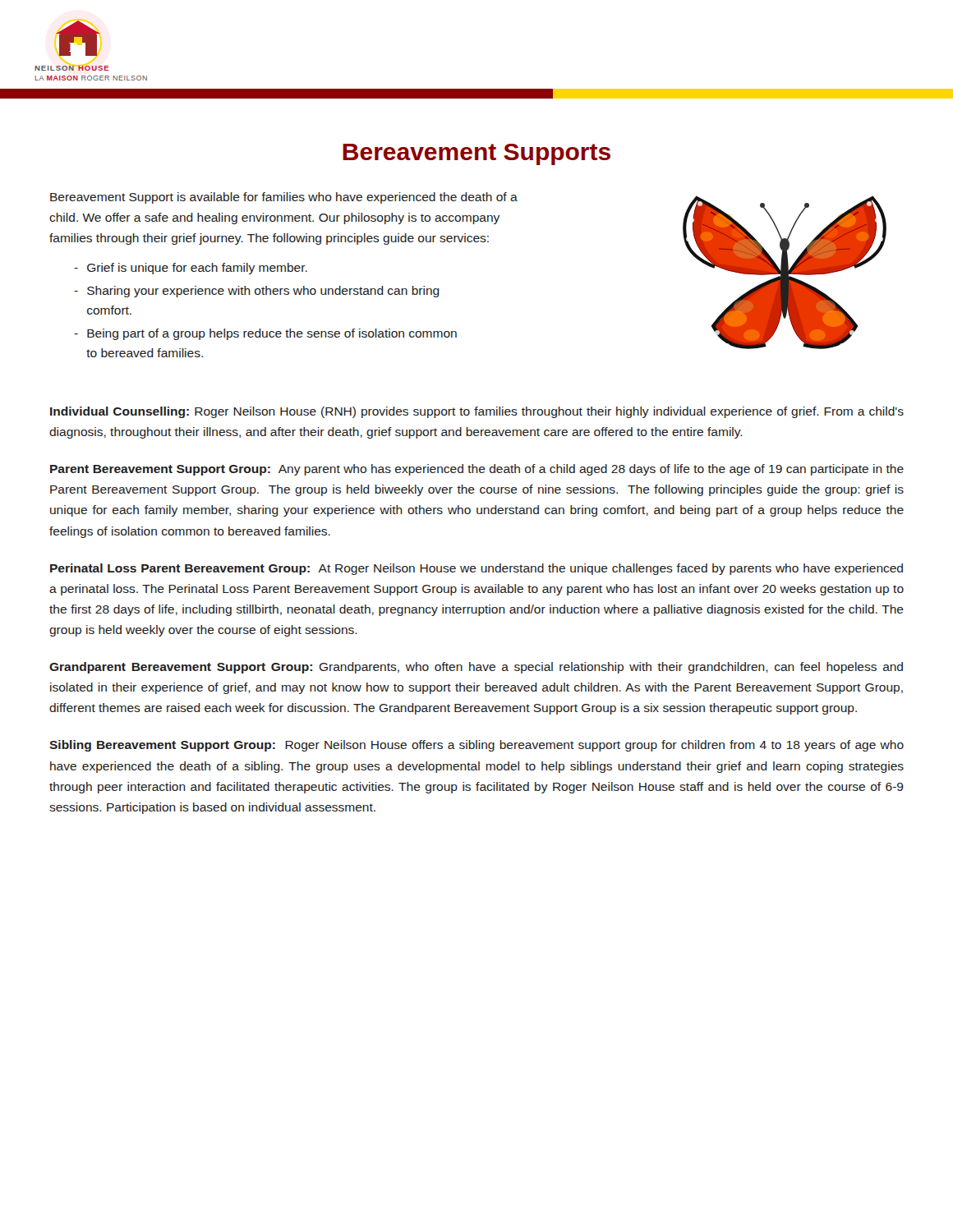The width and height of the screenshot is (953, 1232).
Task: Click on the text block that says "Parent Bereavement Support Group: Any parent who has"
Action: pyautogui.click(x=476, y=500)
